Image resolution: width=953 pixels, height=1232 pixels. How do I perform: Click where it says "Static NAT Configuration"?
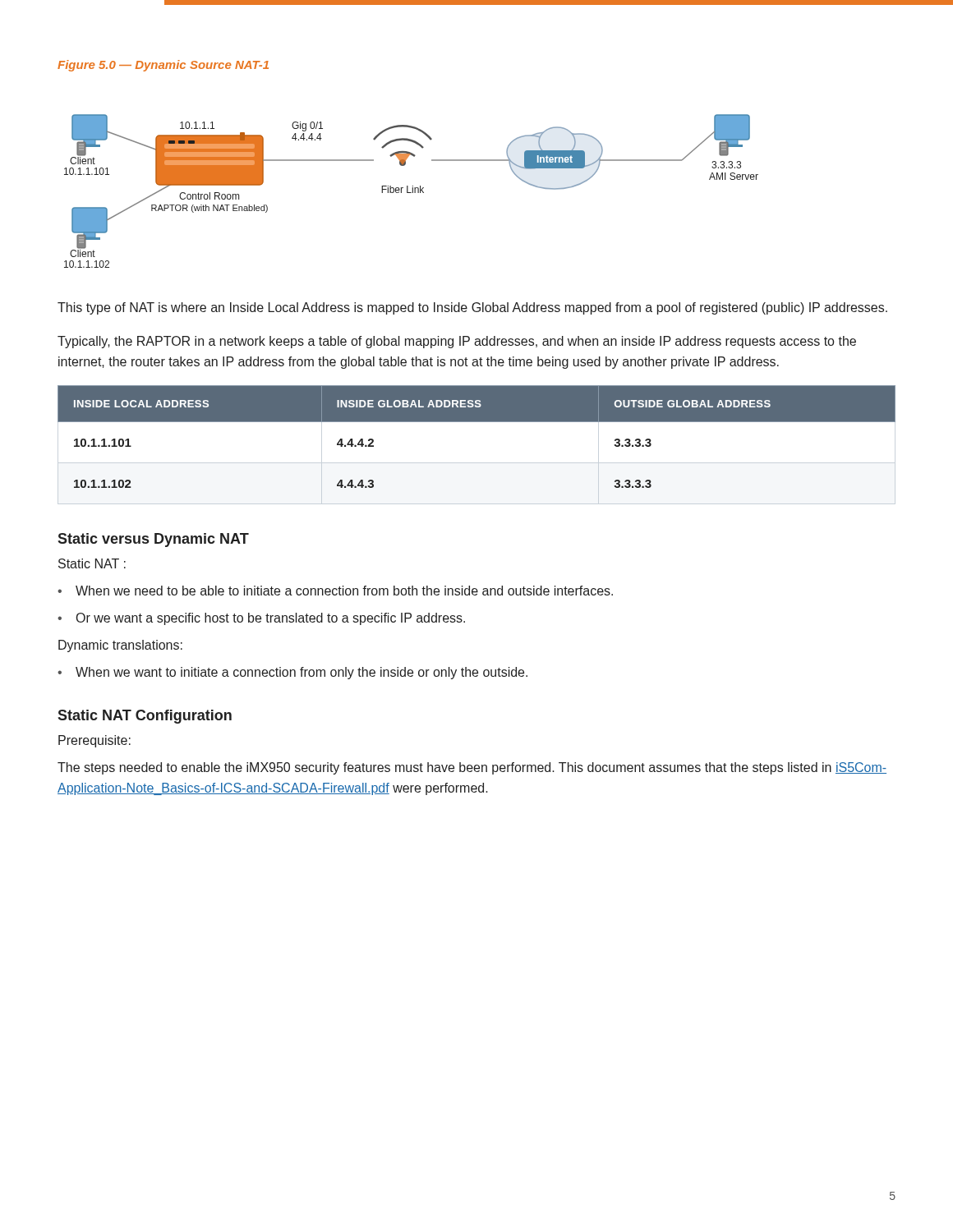click(x=145, y=716)
